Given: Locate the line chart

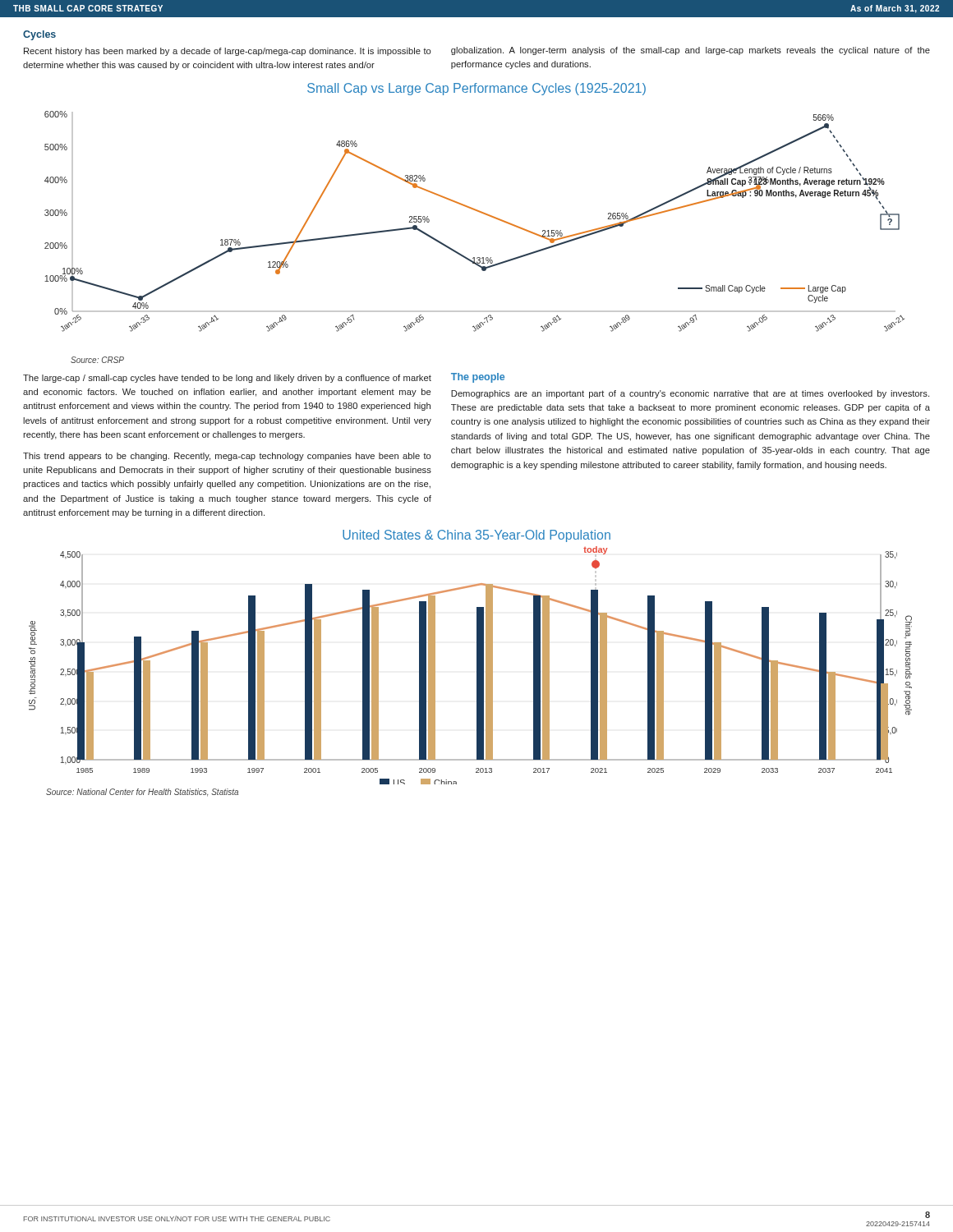Looking at the screenshot, I should tap(476, 217).
